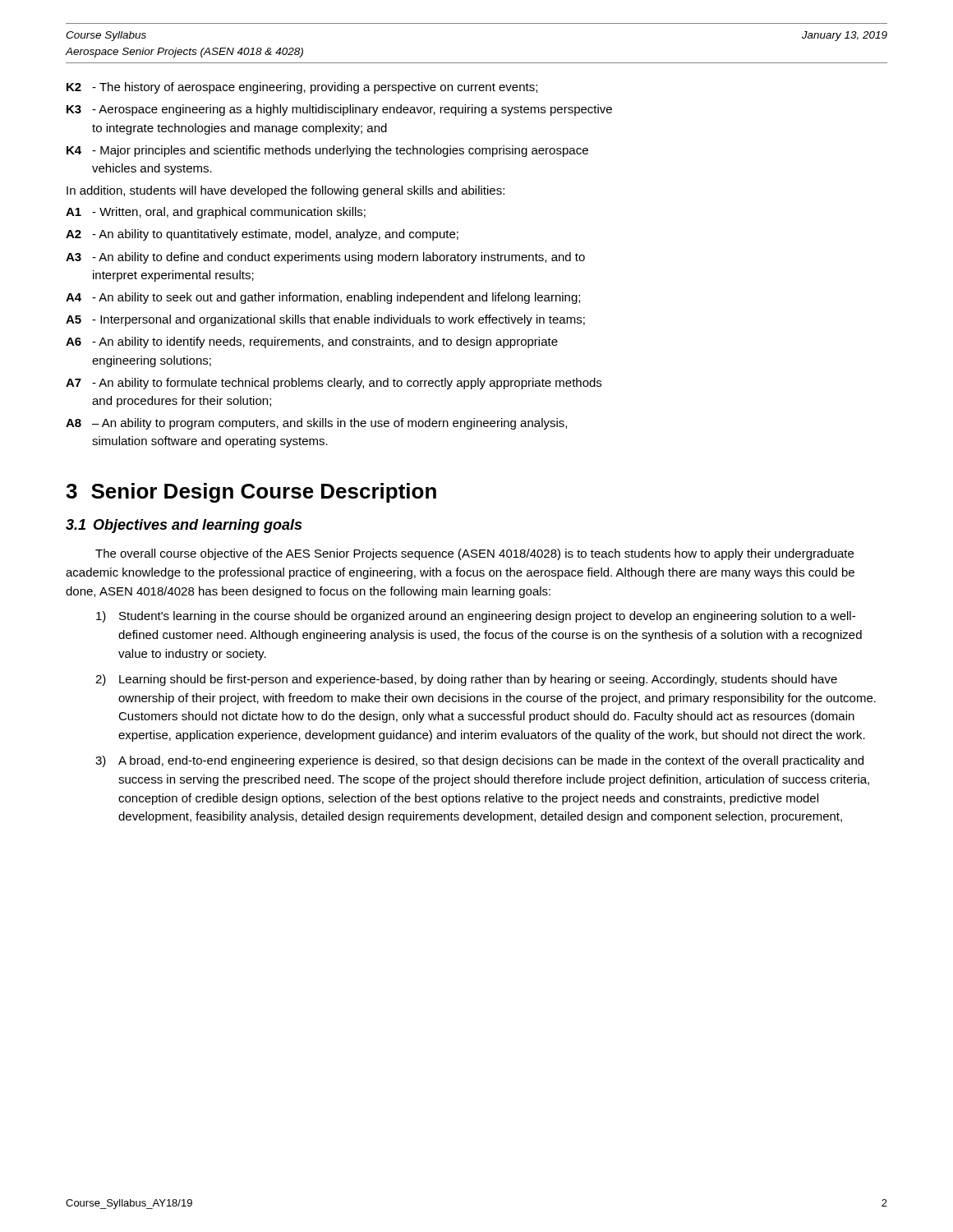Select the section header containing "3Senior Design Course"

(x=252, y=491)
